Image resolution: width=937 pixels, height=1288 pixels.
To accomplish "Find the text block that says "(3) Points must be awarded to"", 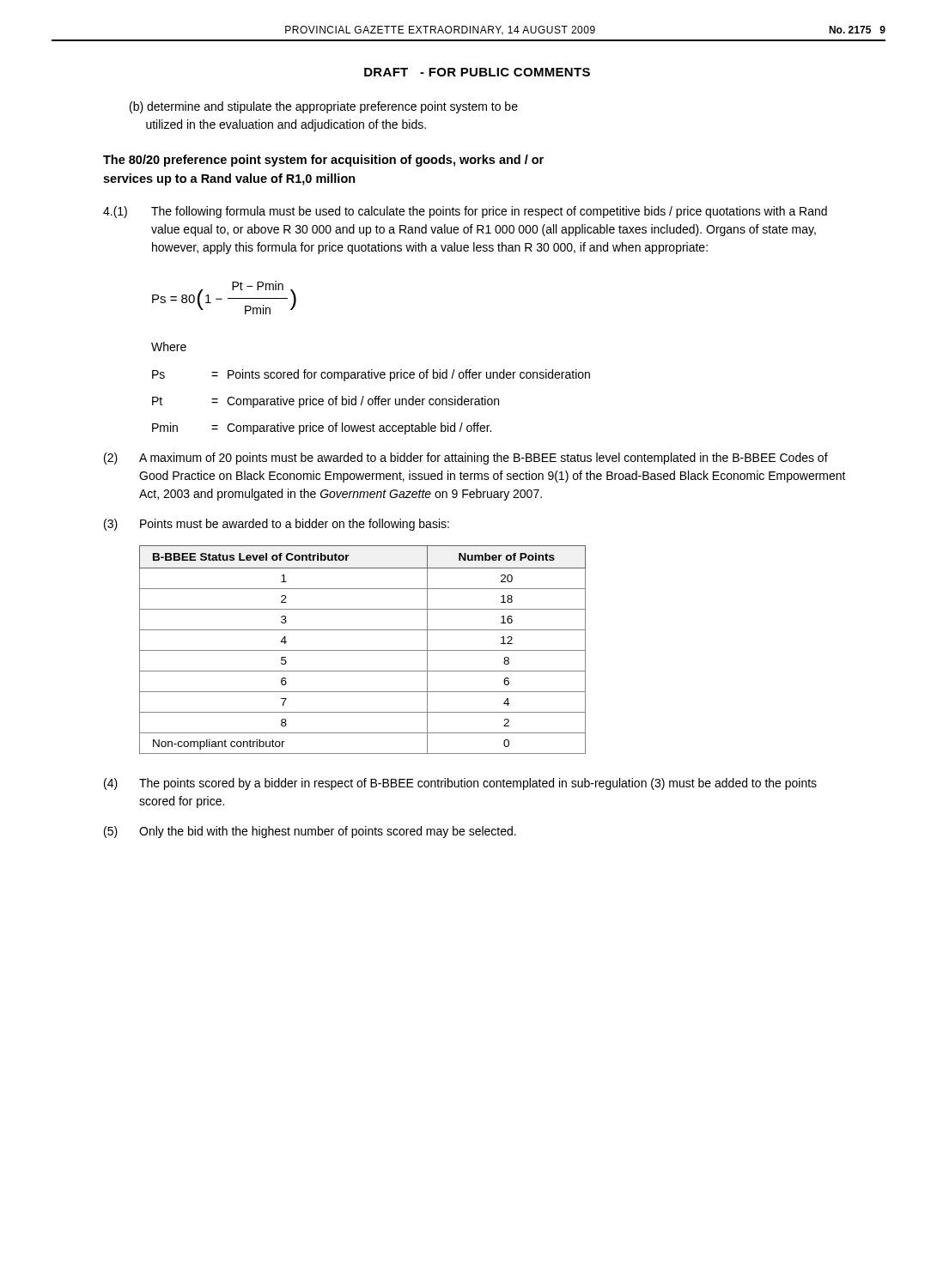I will (x=277, y=525).
